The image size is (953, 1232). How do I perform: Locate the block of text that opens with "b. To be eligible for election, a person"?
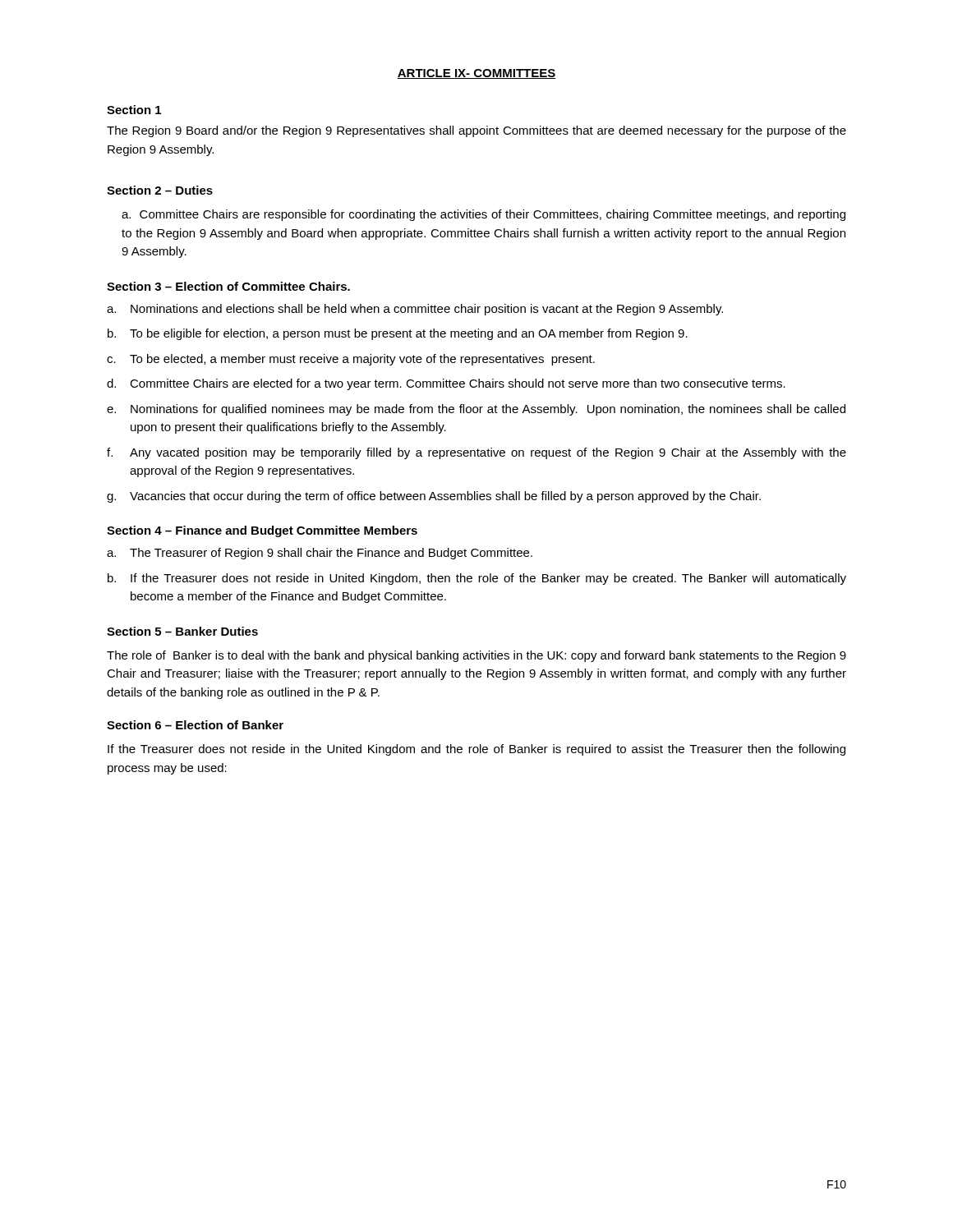(476, 334)
